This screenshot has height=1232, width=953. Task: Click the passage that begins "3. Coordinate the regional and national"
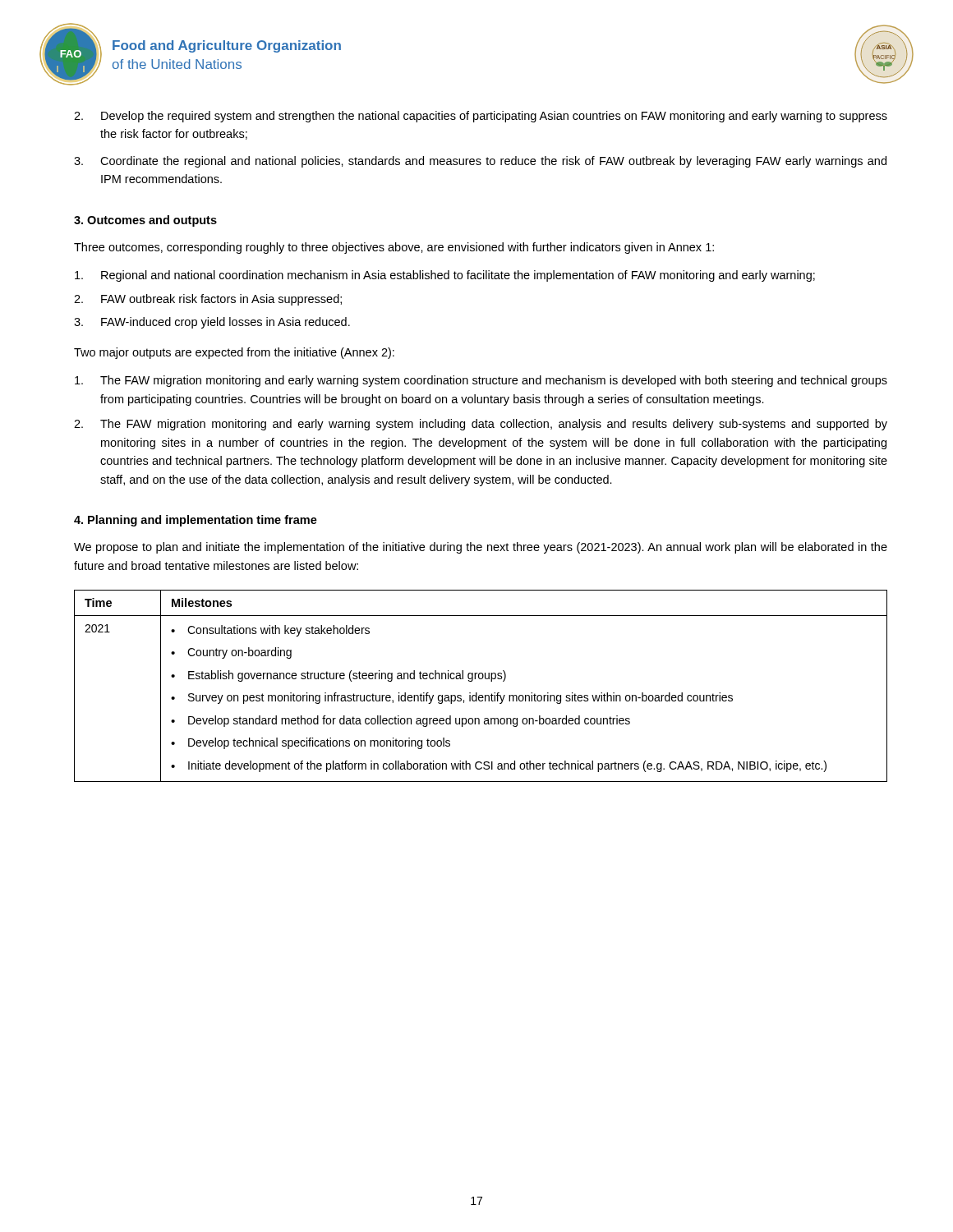(481, 170)
